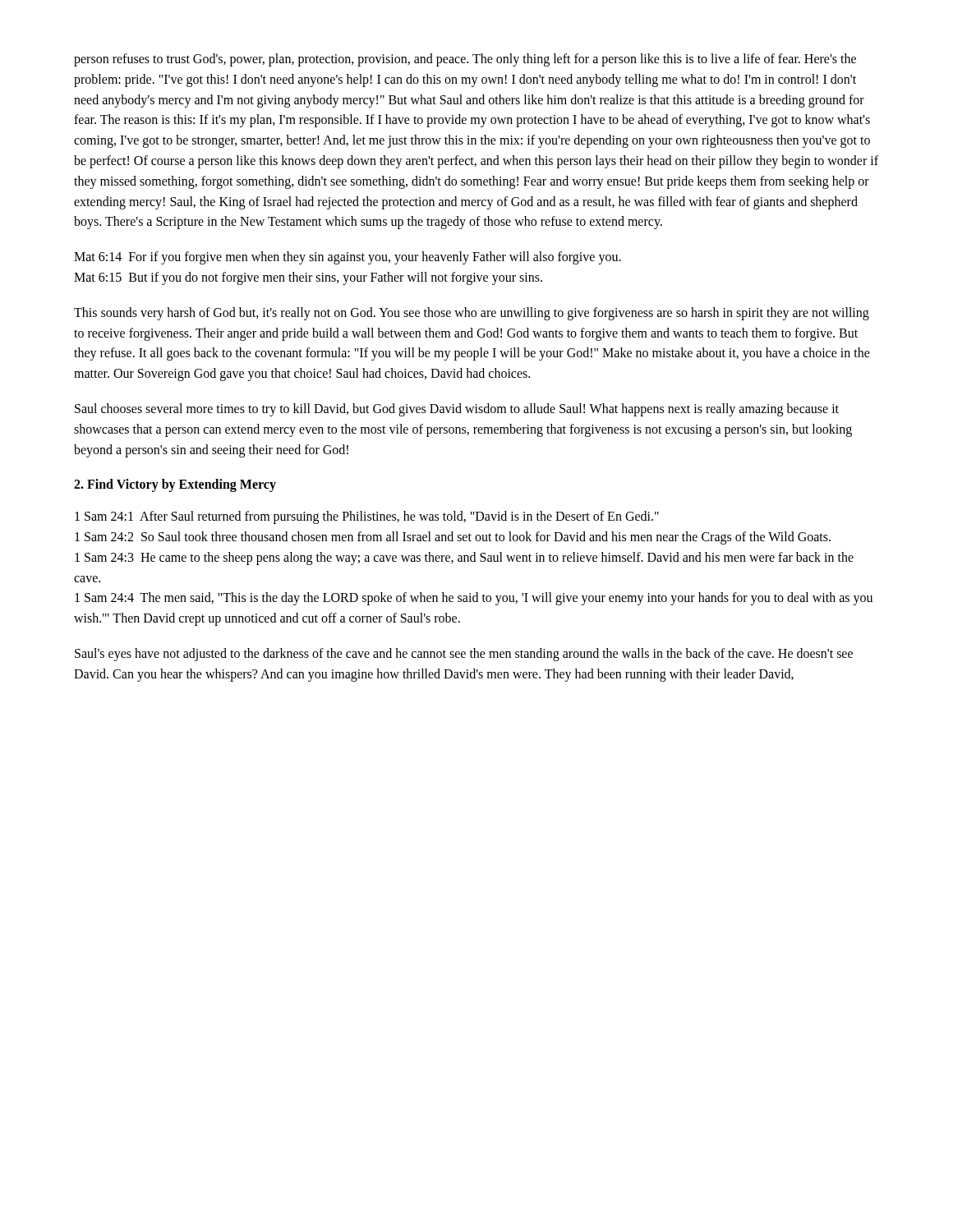Where is the passage that starts "This sounds very harsh of God"?
Viewport: 953px width, 1232px height.
point(472,343)
